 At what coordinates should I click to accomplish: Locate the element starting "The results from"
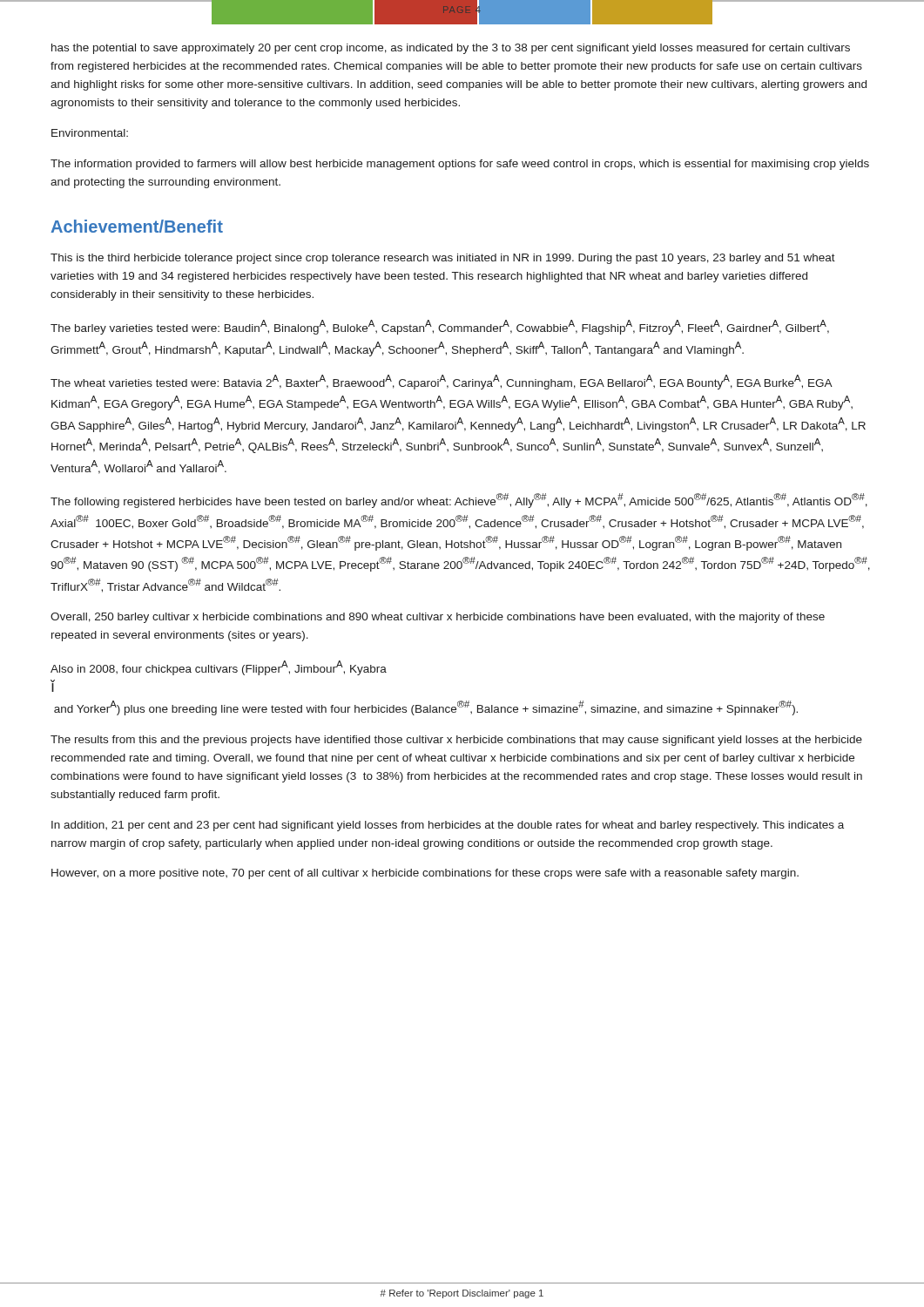click(457, 767)
